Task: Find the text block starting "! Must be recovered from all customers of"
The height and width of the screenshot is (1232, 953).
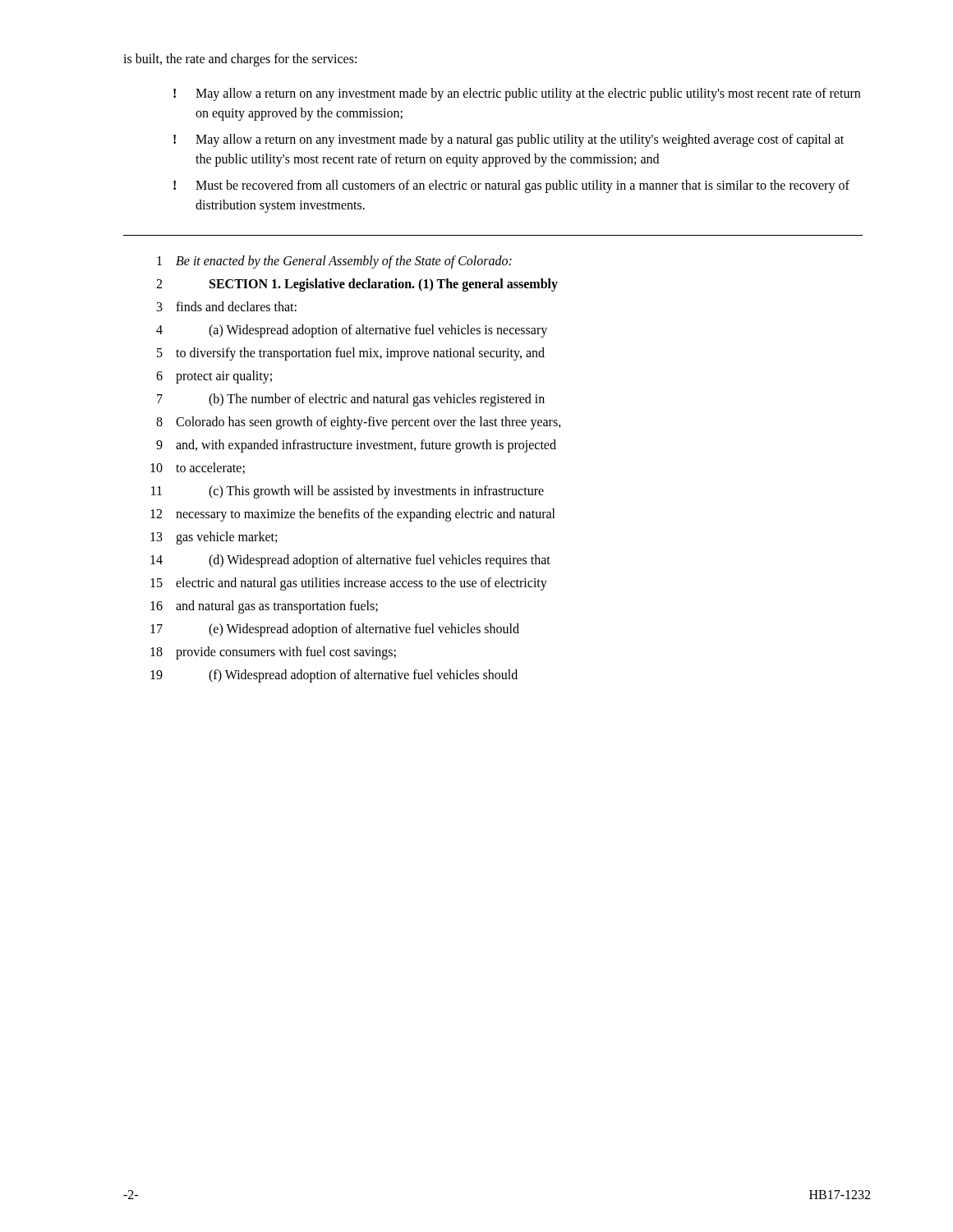Action: 518,196
